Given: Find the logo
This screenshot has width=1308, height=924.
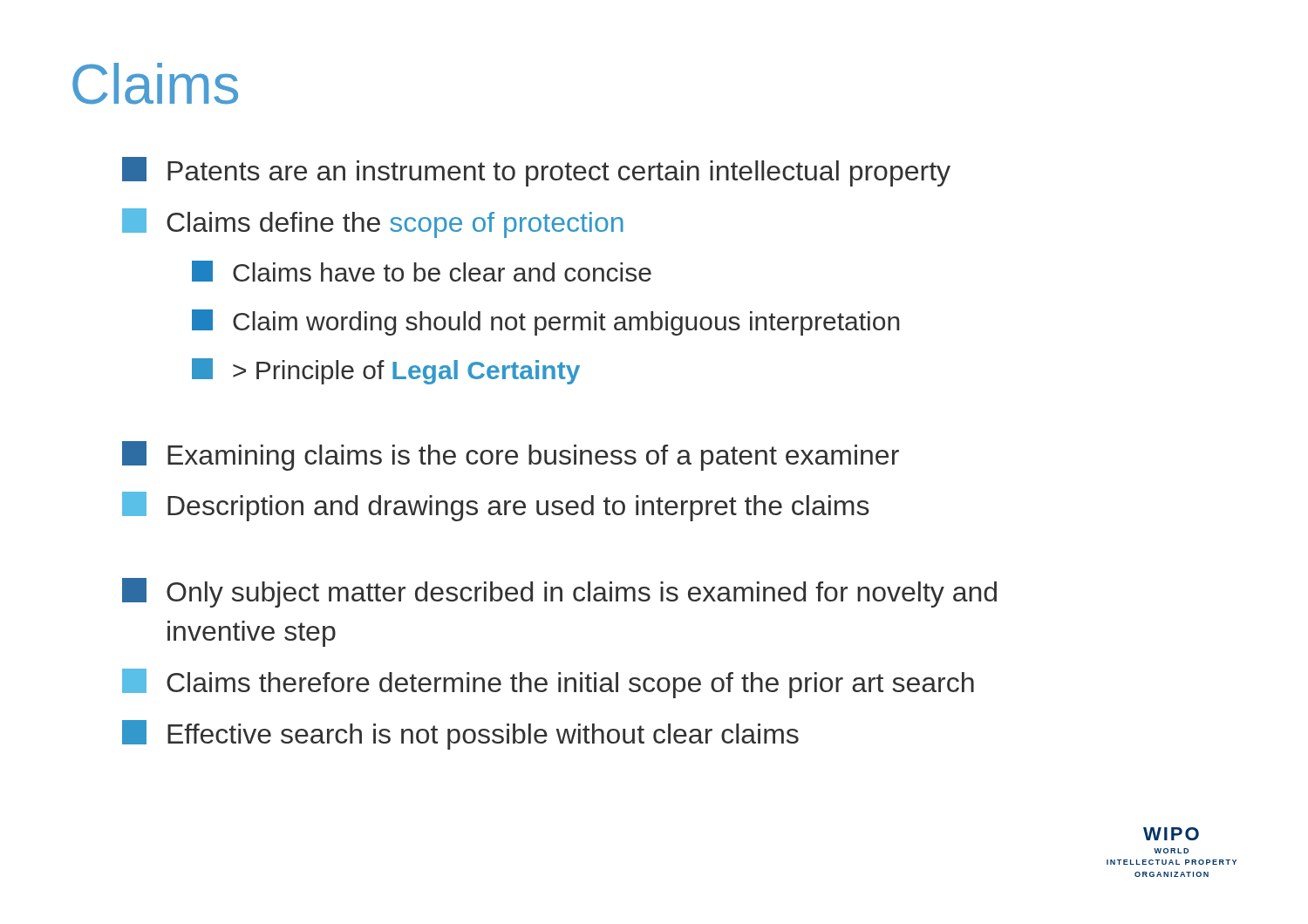Looking at the screenshot, I should (1172, 851).
